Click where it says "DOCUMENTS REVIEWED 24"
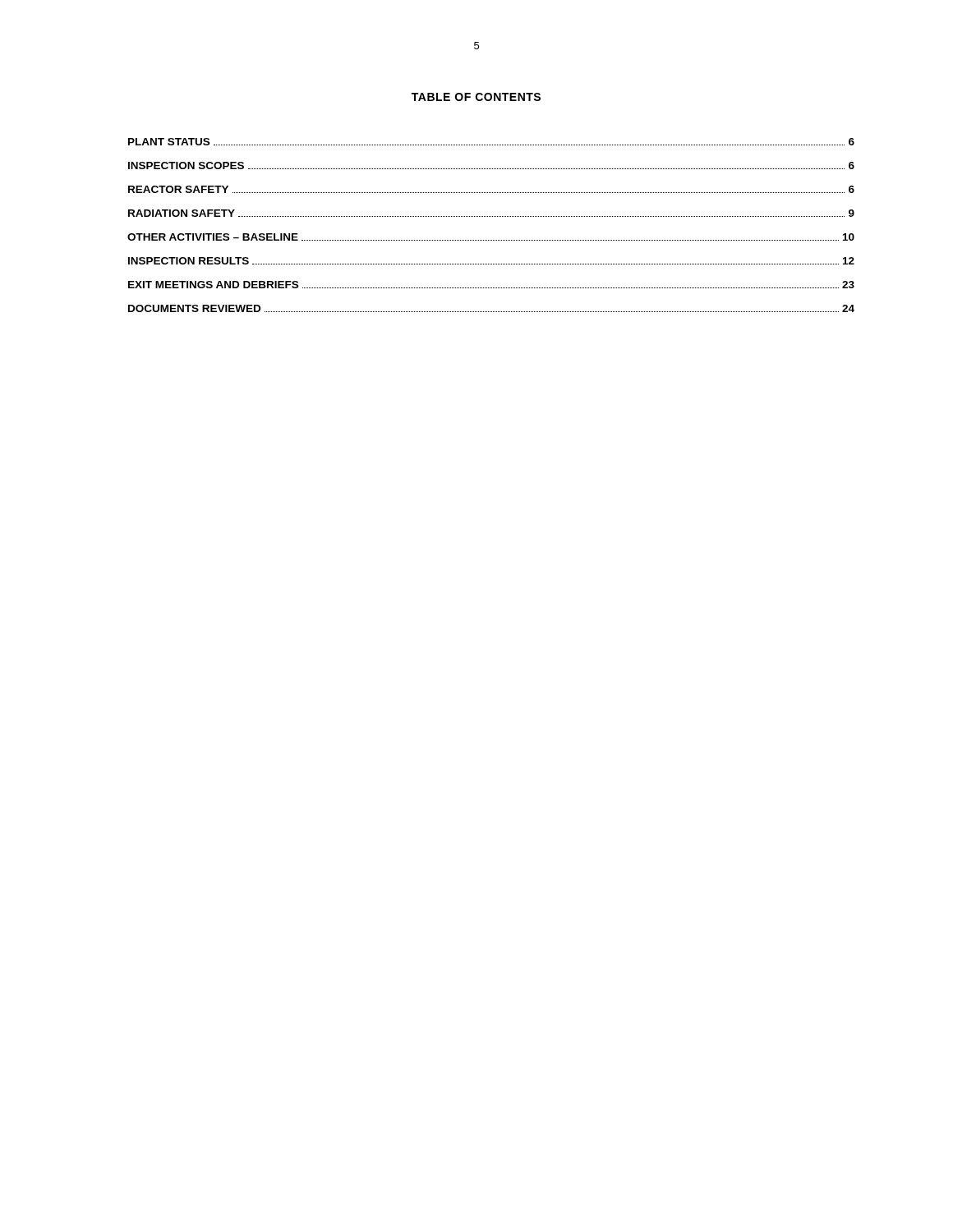The image size is (953, 1232). 491,308
